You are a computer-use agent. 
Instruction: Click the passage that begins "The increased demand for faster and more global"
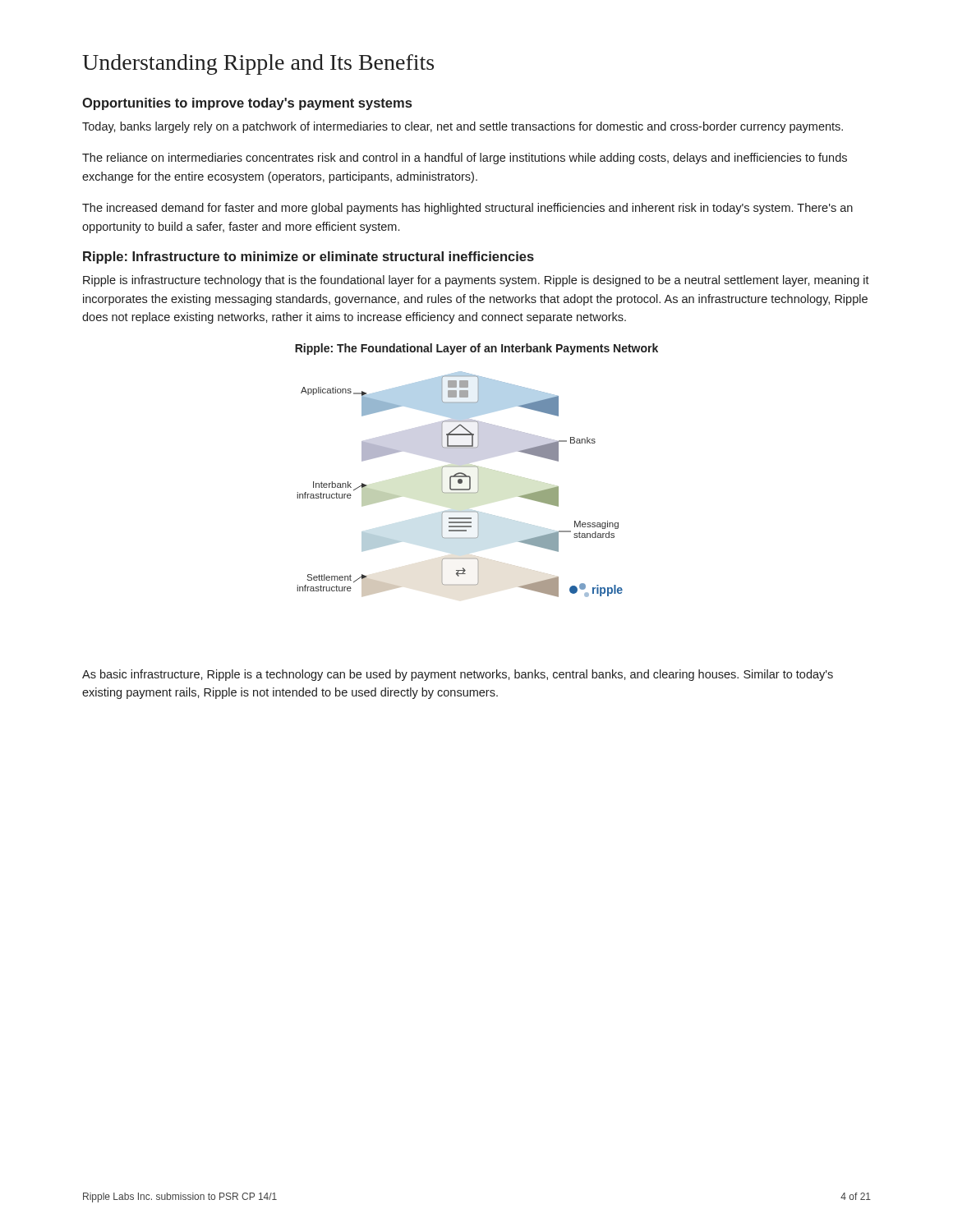(x=476, y=218)
